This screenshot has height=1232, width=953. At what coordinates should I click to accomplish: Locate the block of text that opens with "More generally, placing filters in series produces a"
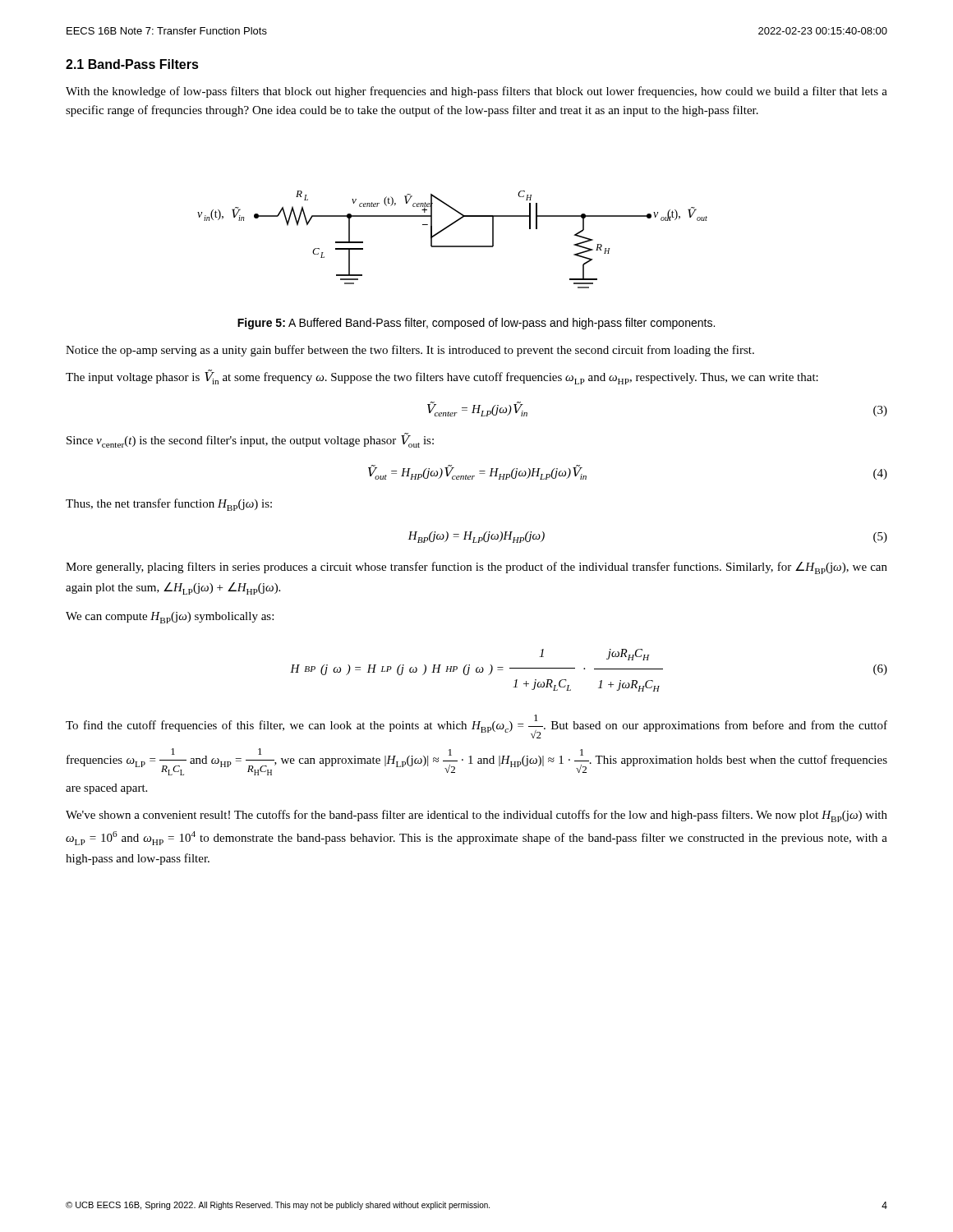[x=476, y=578]
